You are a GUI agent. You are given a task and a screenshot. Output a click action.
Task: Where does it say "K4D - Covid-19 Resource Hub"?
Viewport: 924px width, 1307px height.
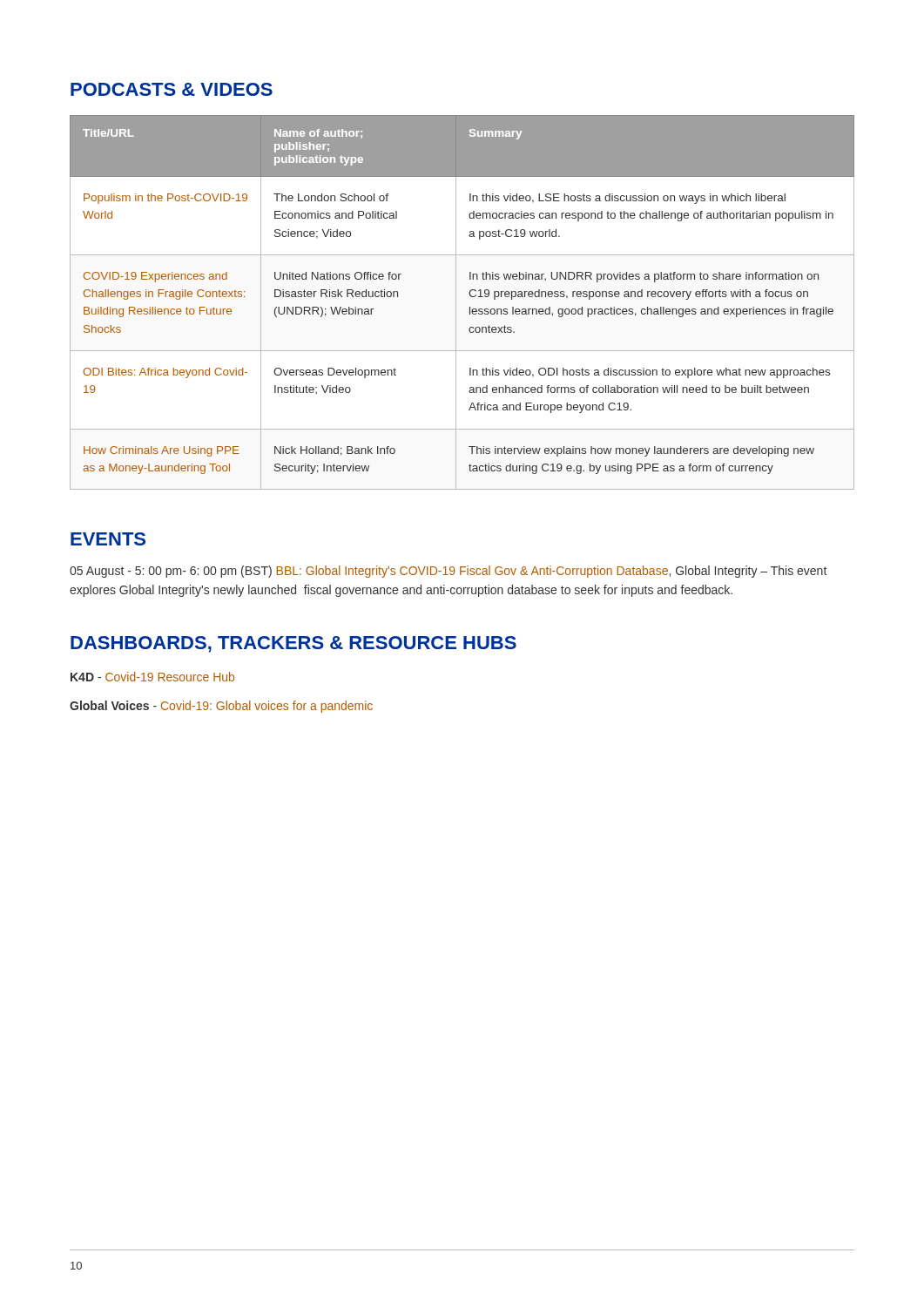(x=152, y=677)
